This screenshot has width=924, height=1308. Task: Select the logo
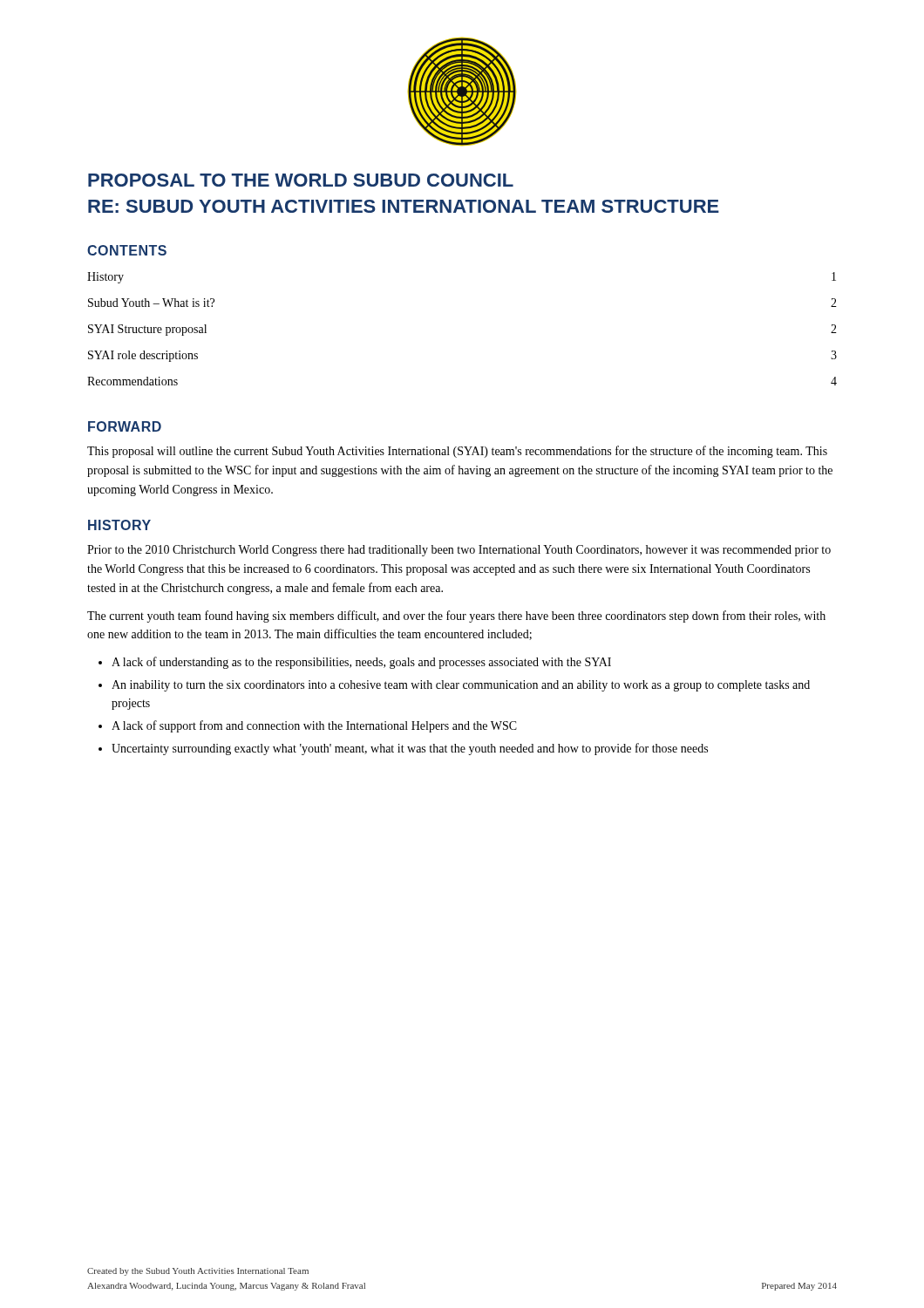click(462, 93)
